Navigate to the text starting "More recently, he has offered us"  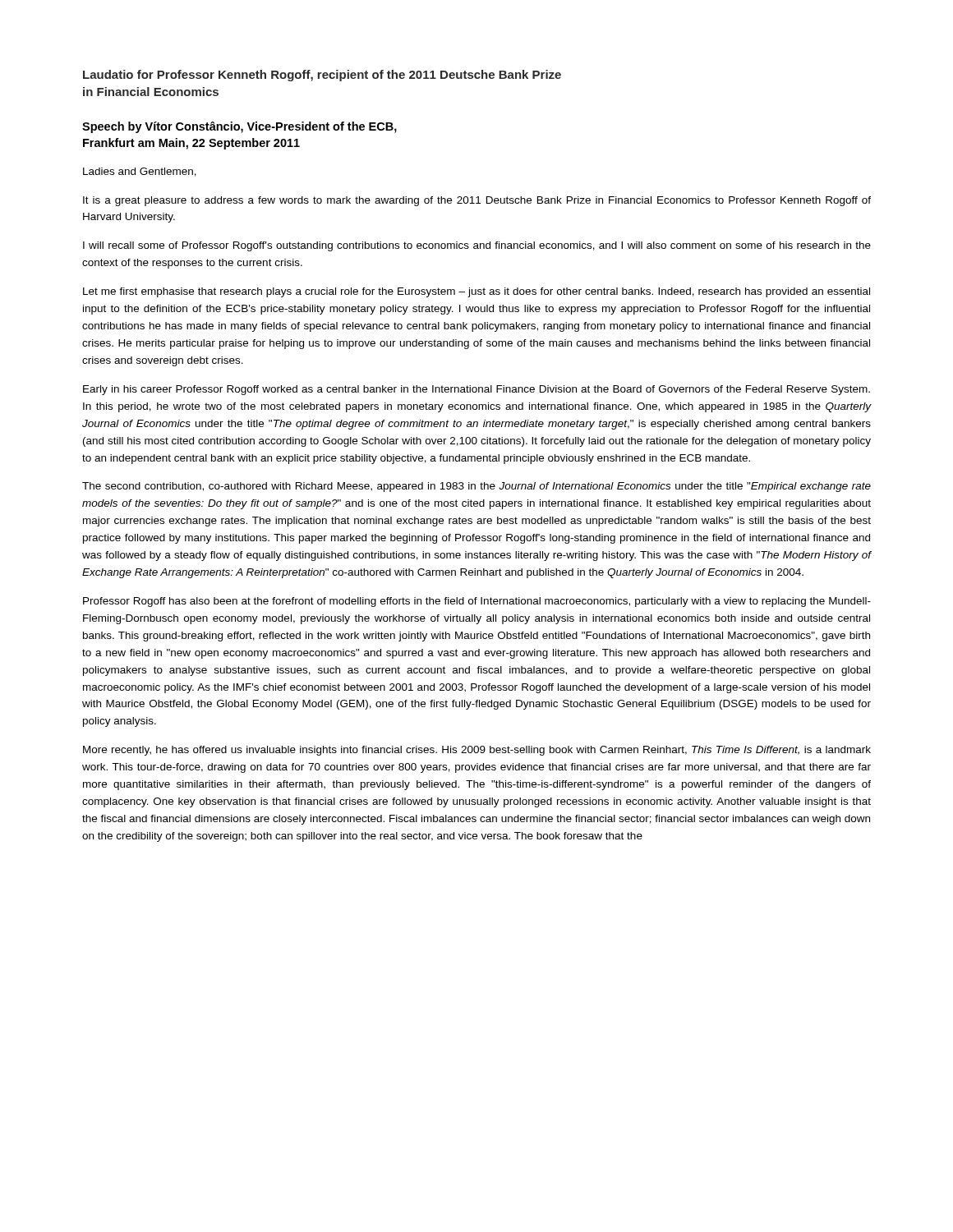click(476, 793)
